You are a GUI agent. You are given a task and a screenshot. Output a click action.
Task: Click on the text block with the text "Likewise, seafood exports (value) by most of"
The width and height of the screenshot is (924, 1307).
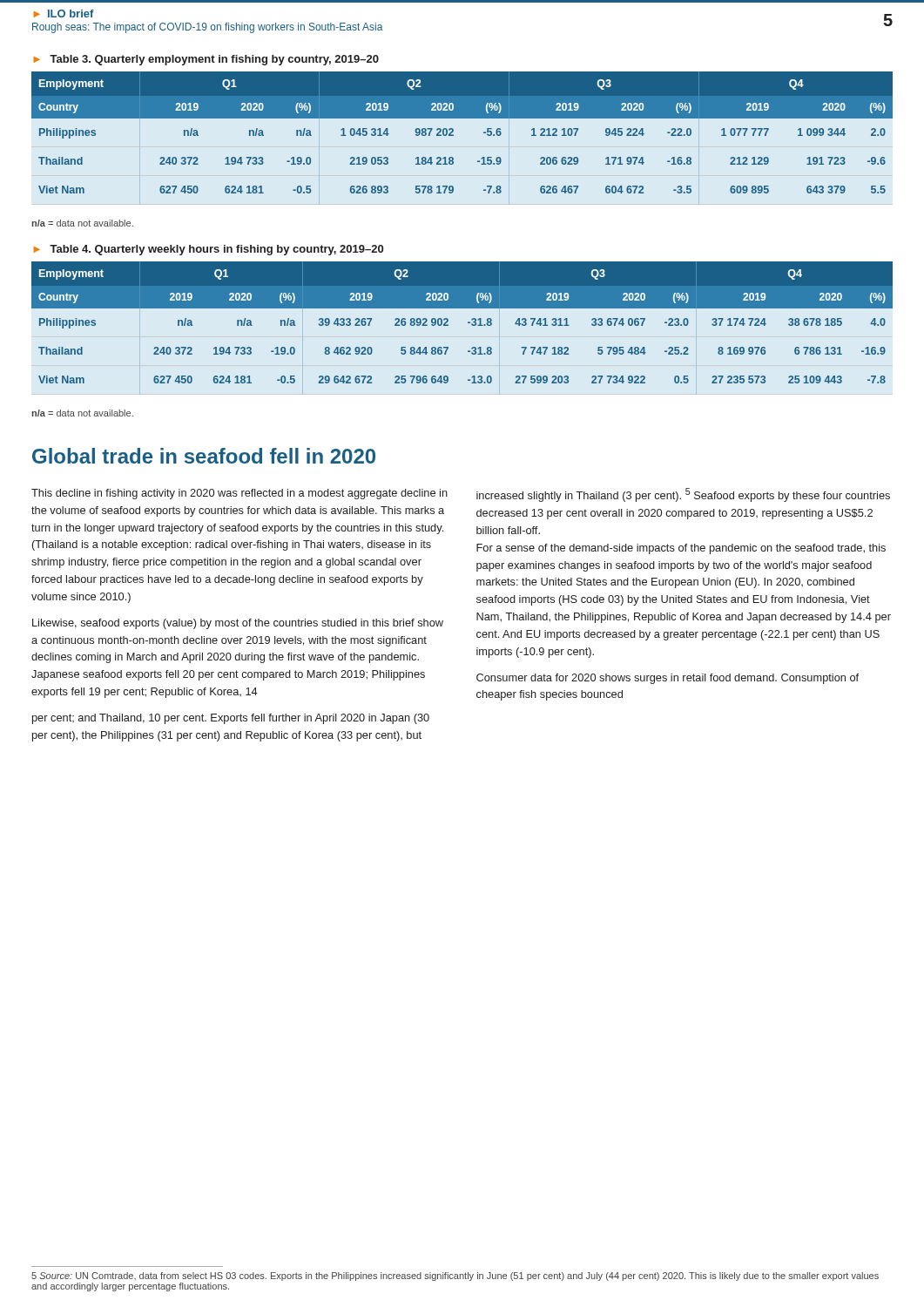240,657
